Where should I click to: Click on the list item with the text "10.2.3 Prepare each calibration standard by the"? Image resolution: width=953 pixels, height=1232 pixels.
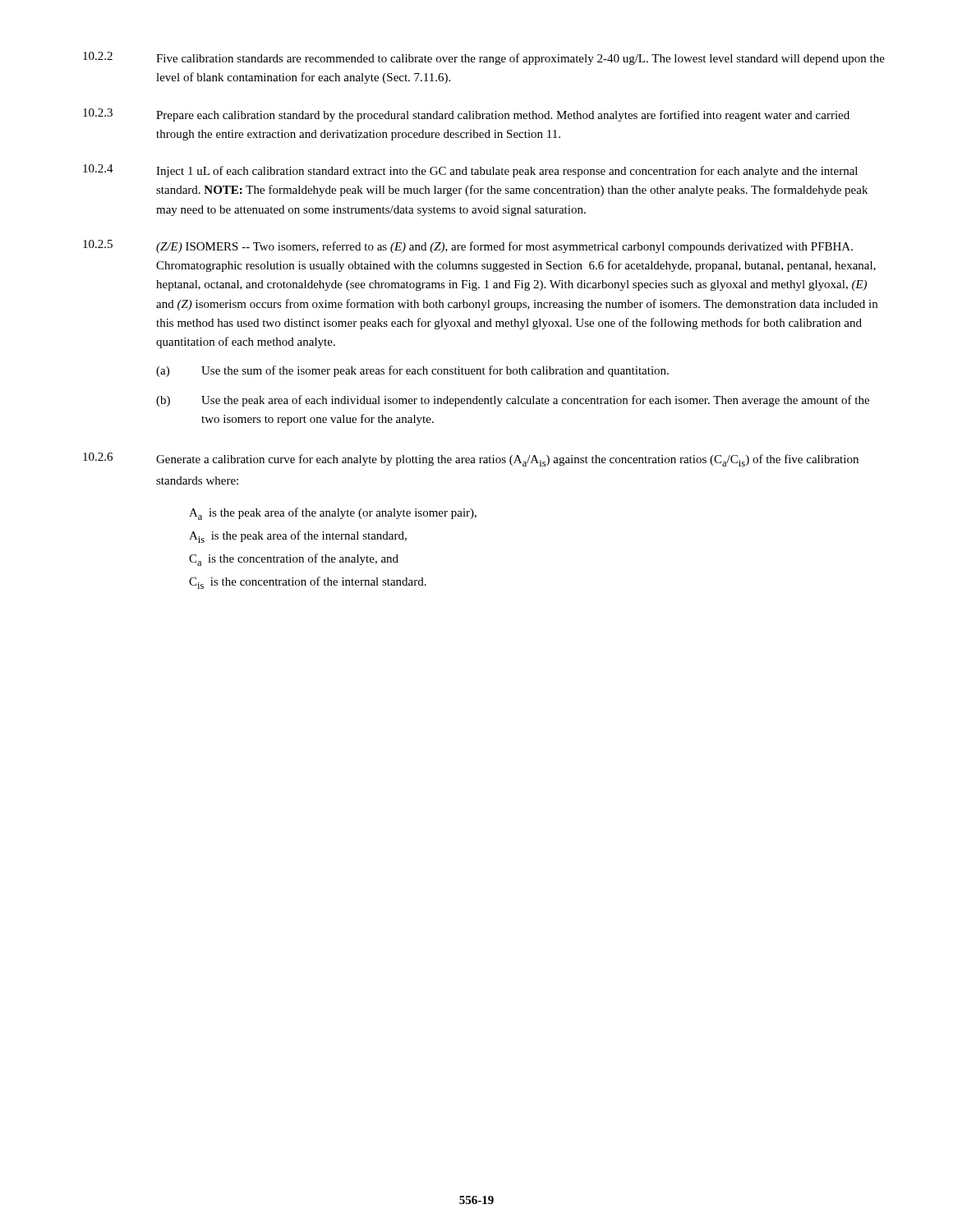(x=485, y=125)
